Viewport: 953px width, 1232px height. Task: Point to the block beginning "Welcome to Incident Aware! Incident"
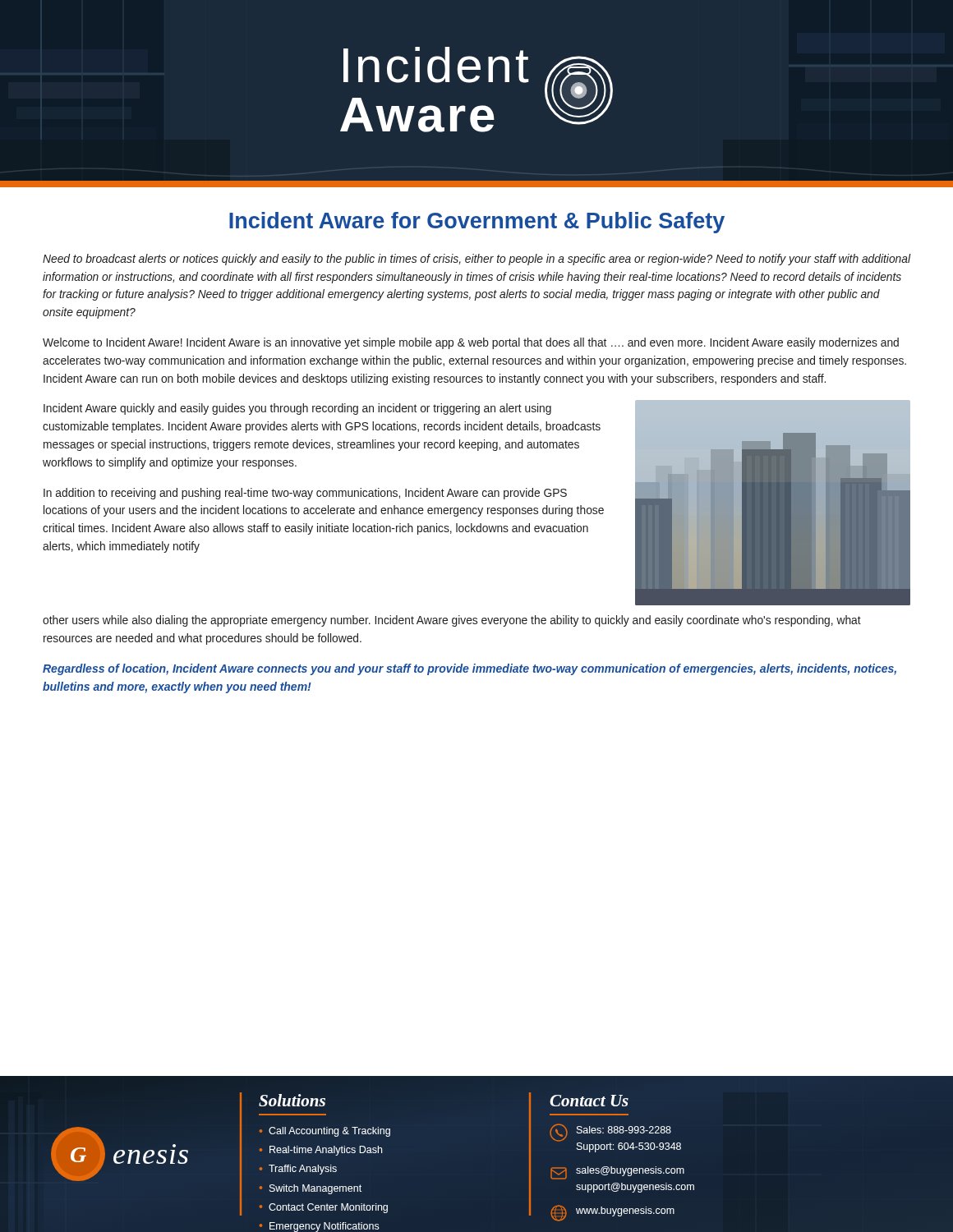pos(475,361)
